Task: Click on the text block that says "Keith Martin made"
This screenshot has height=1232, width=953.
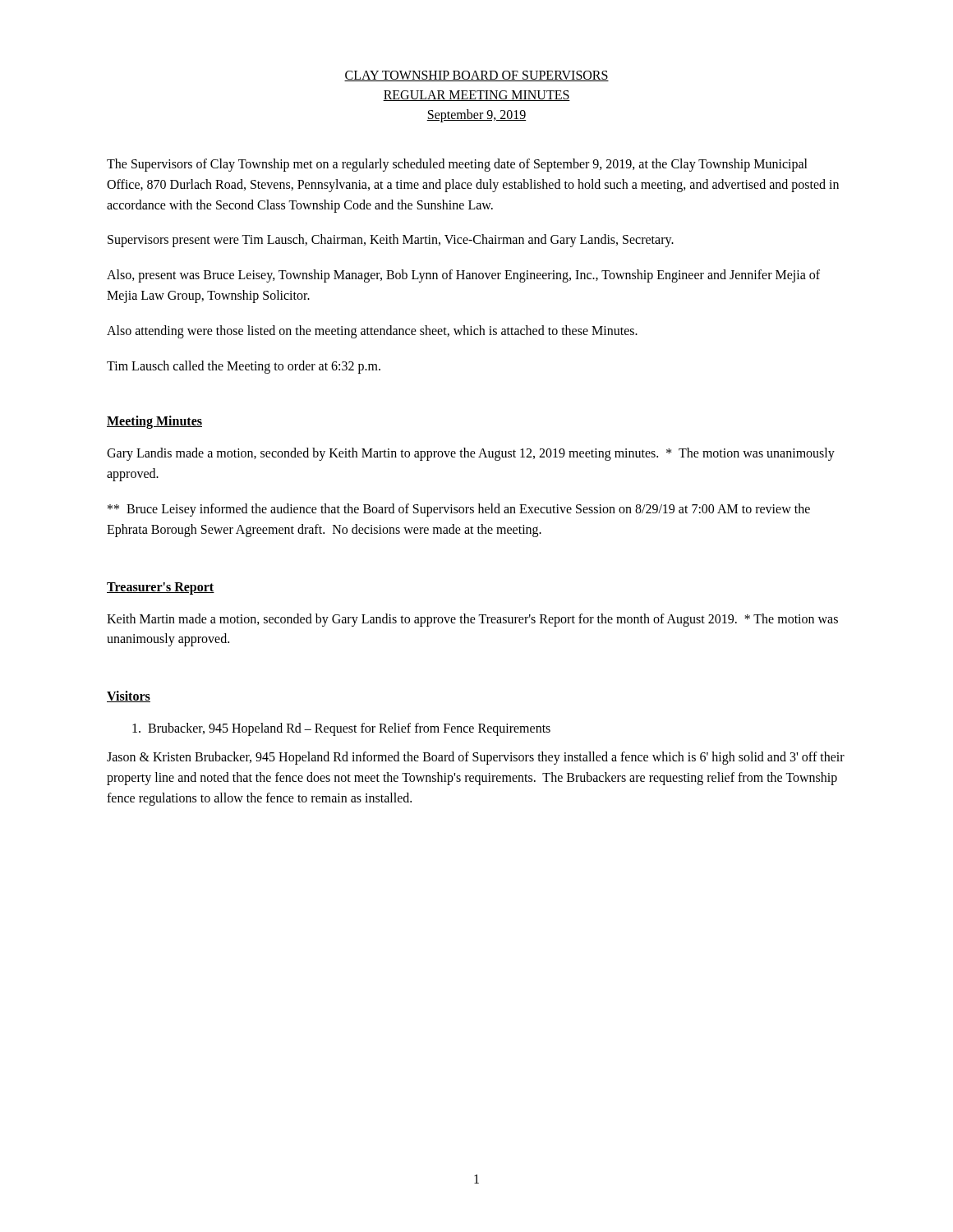Action: [473, 629]
